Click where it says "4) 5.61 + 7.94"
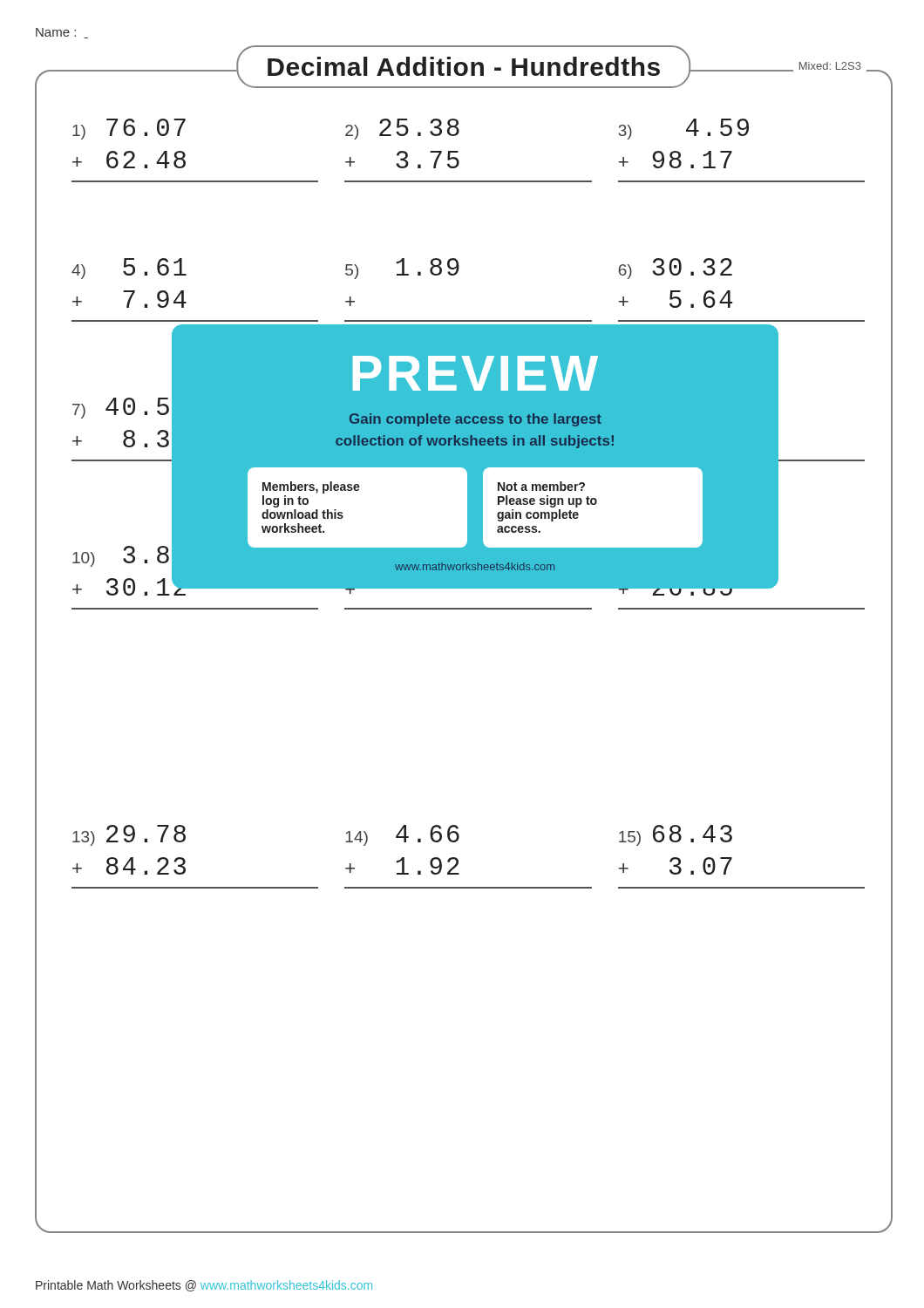 129,269
